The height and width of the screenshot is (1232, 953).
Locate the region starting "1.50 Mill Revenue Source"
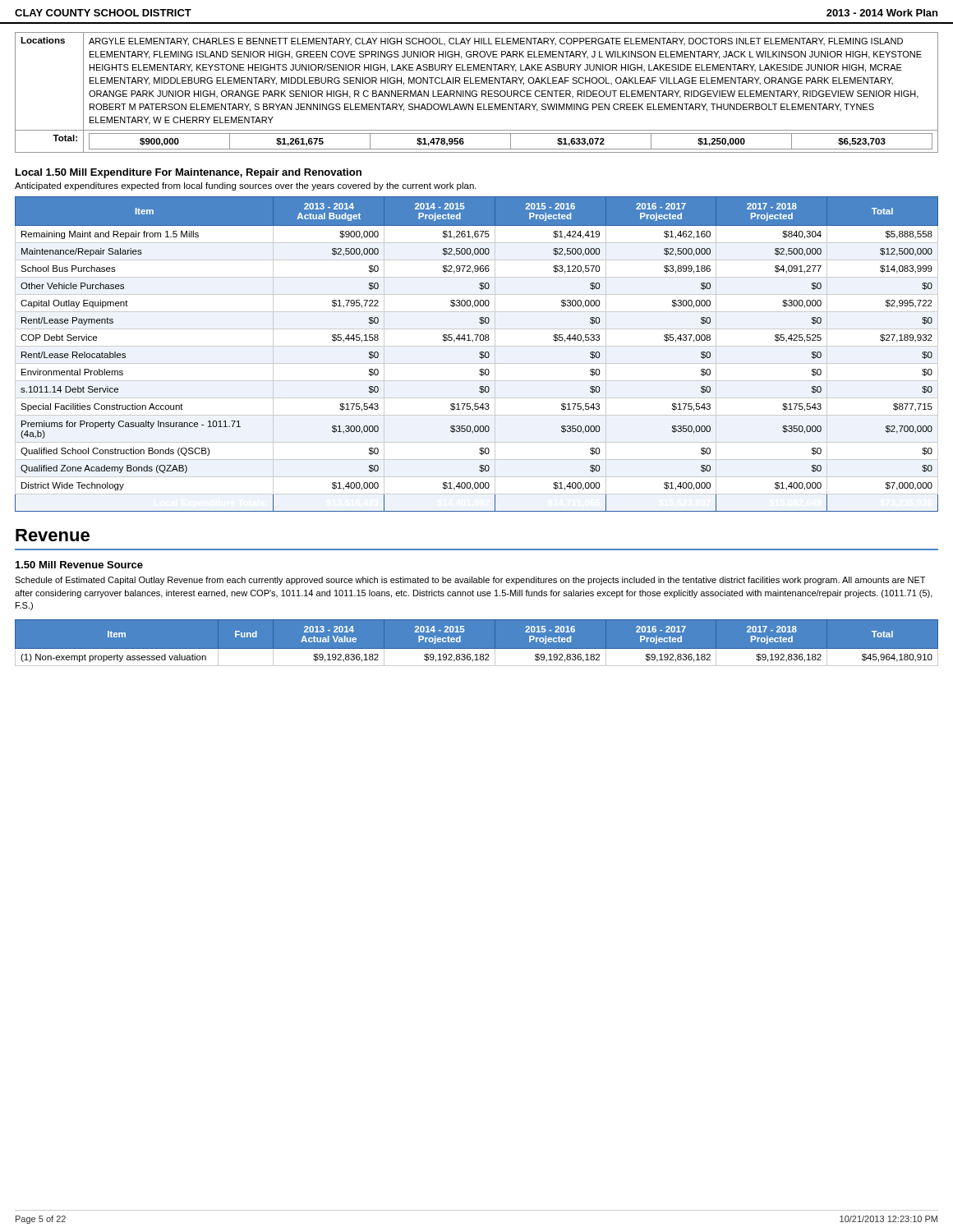tap(79, 564)
